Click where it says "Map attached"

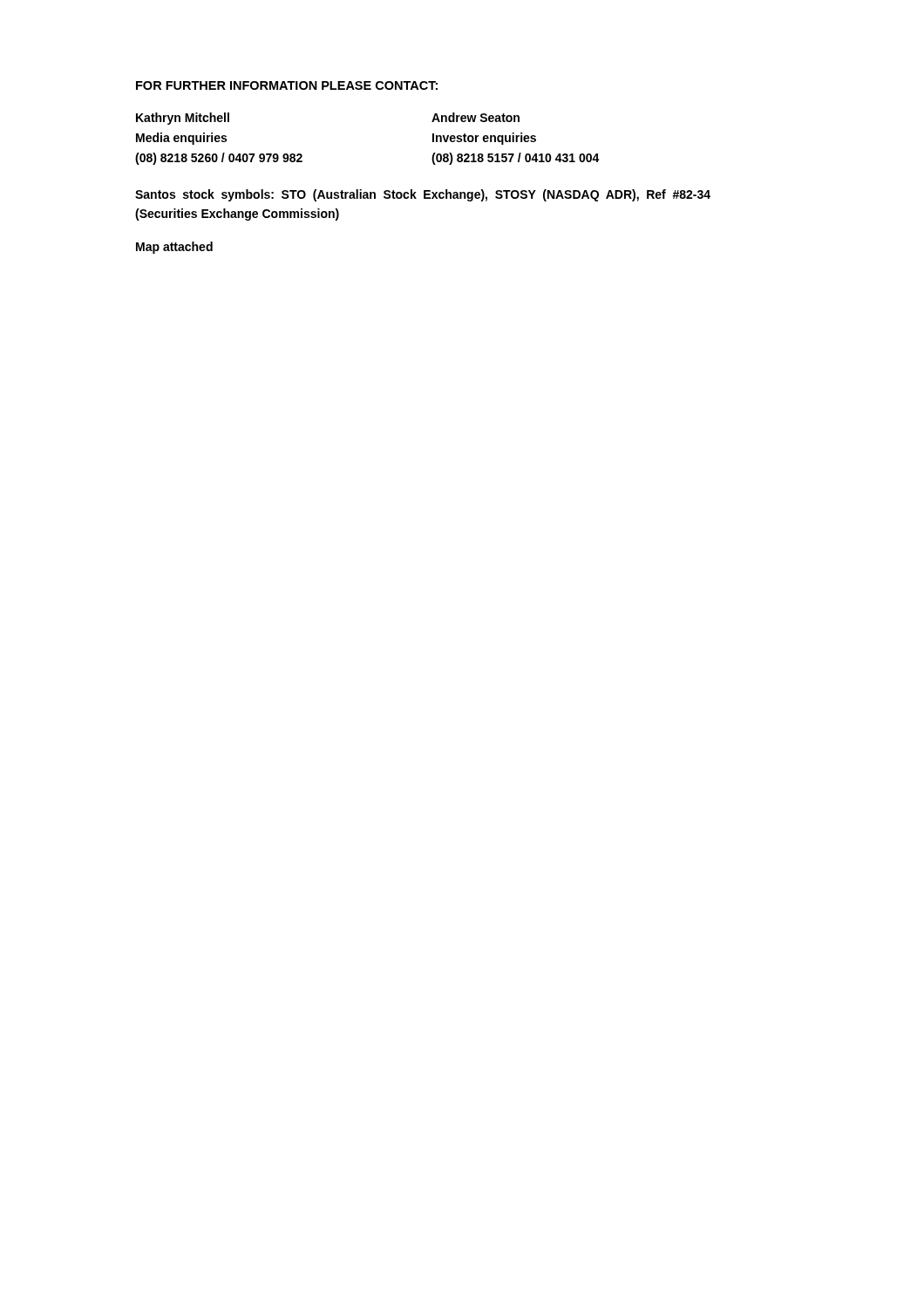[174, 246]
